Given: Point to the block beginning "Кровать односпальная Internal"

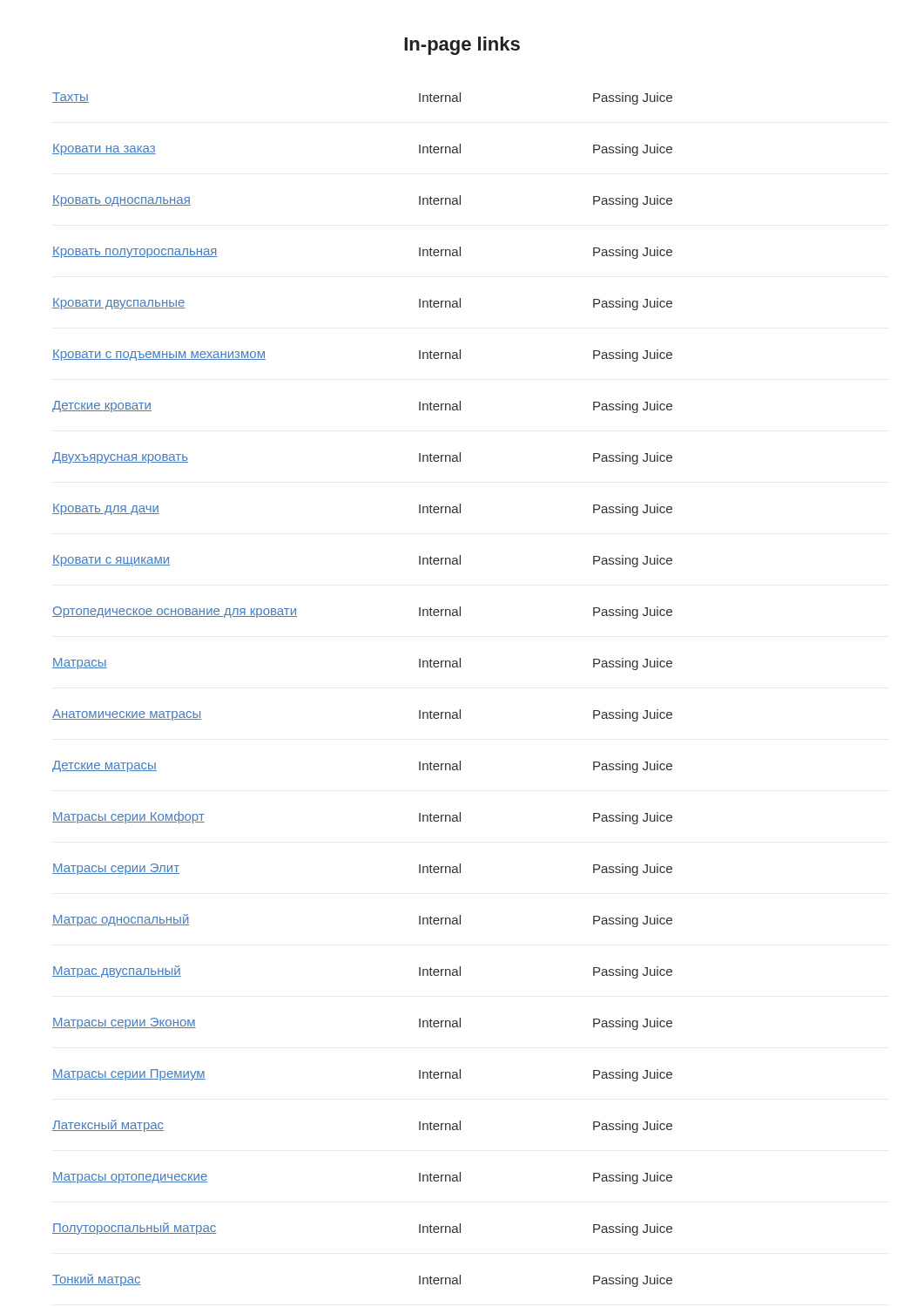Looking at the screenshot, I should [409, 200].
